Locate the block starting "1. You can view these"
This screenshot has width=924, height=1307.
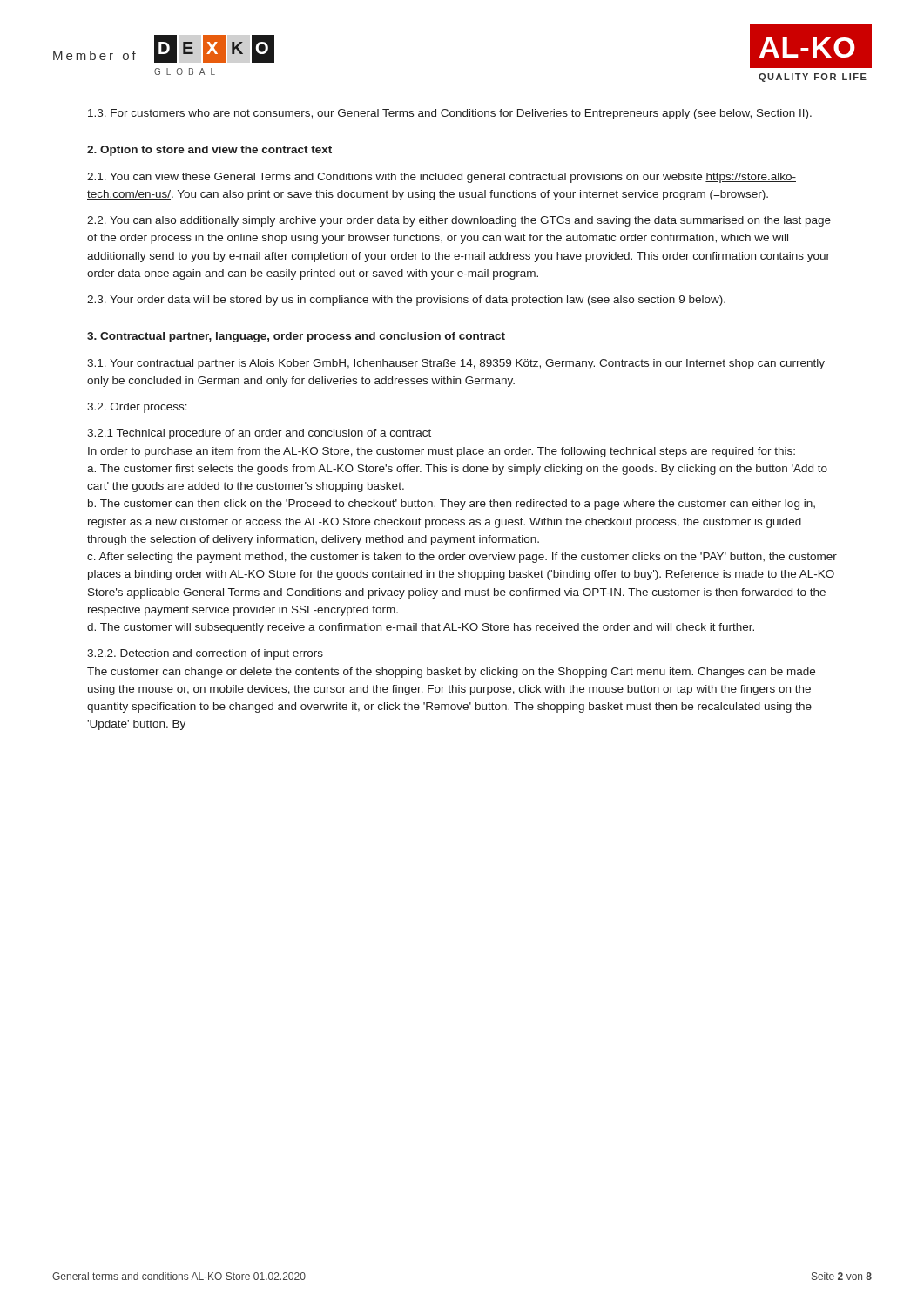click(462, 185)
